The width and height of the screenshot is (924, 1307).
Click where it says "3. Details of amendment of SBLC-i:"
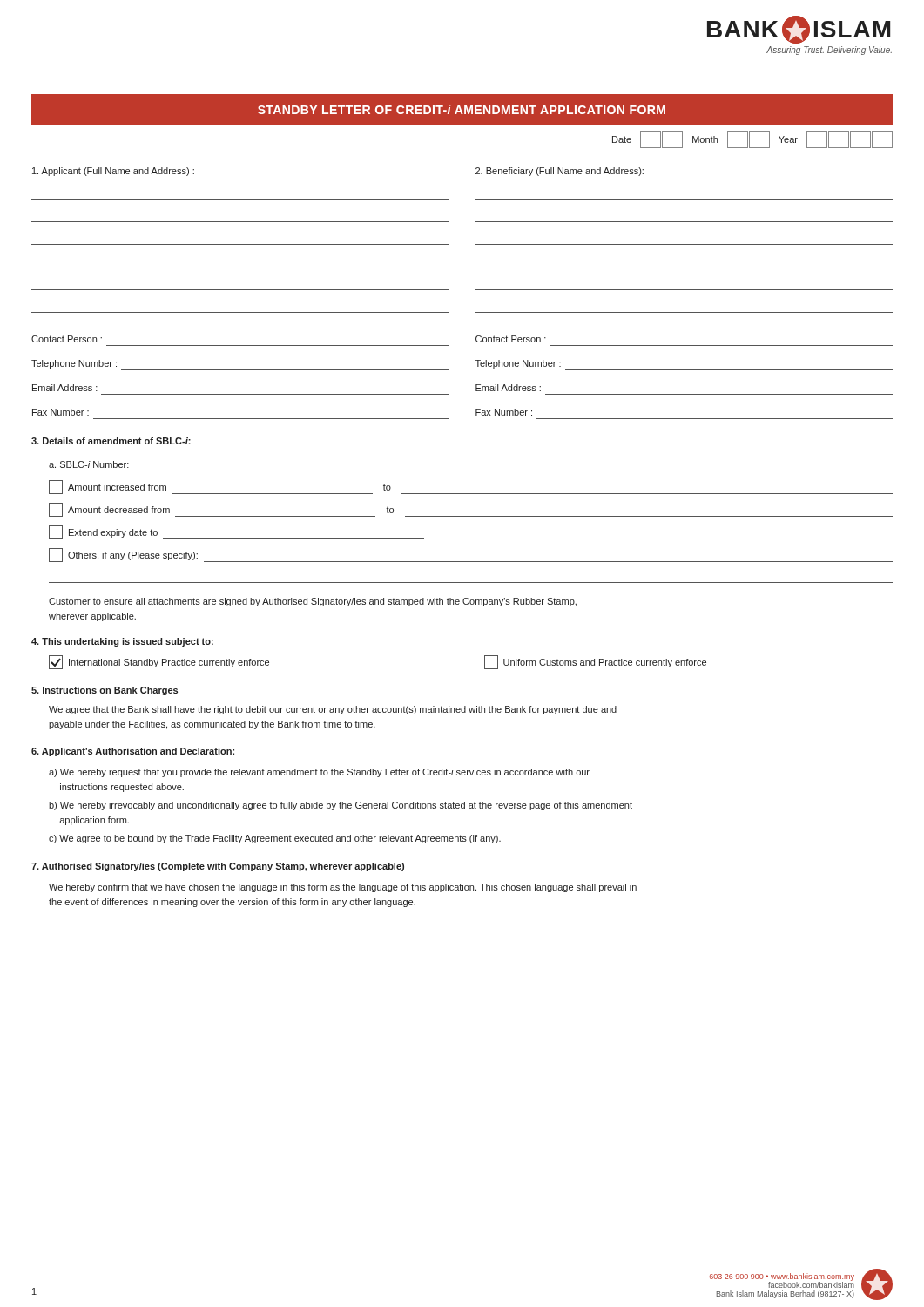click(x=111, y=441)
